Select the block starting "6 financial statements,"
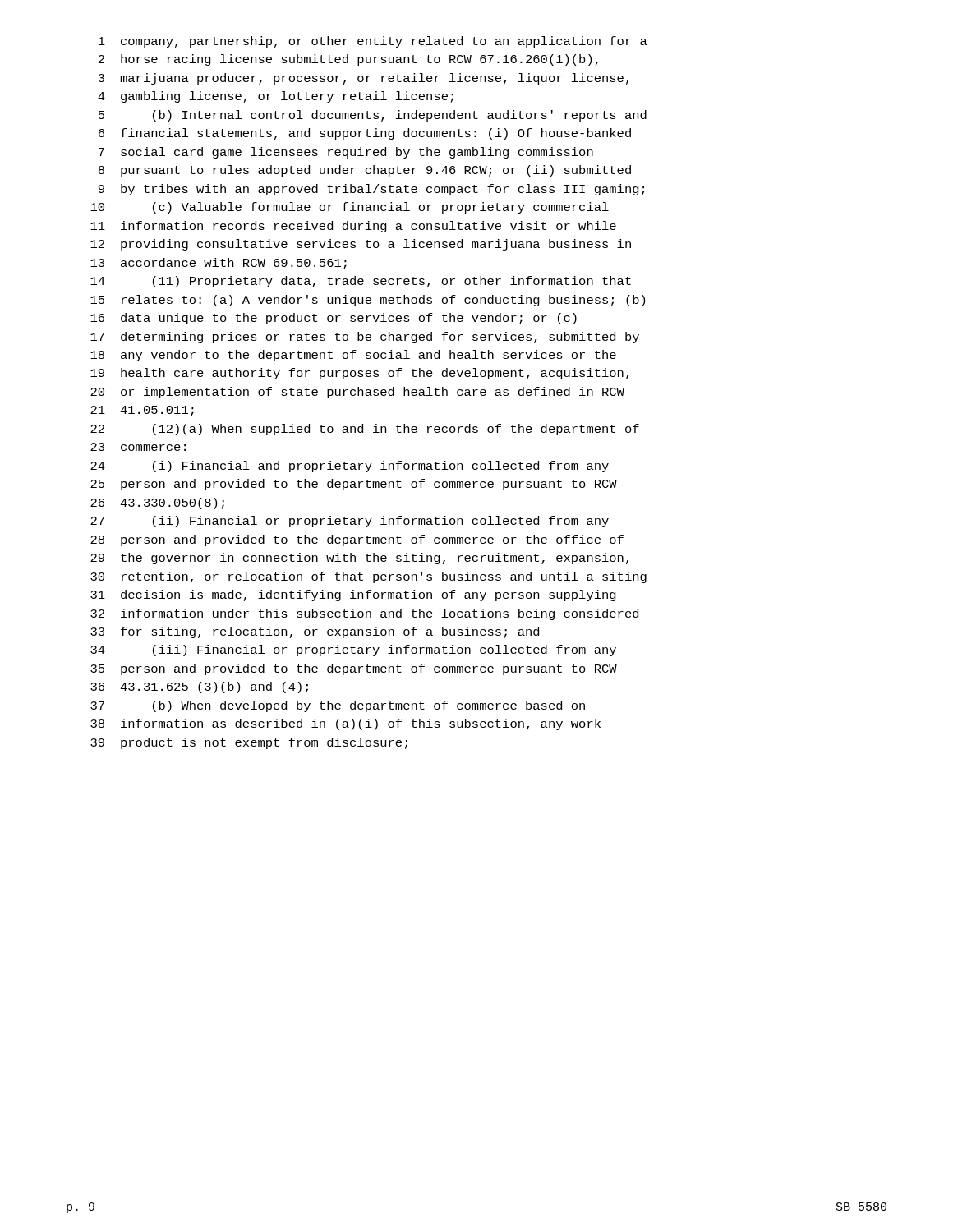The width and height of the screenshot is (953, 1232). (x=476, y=134)
